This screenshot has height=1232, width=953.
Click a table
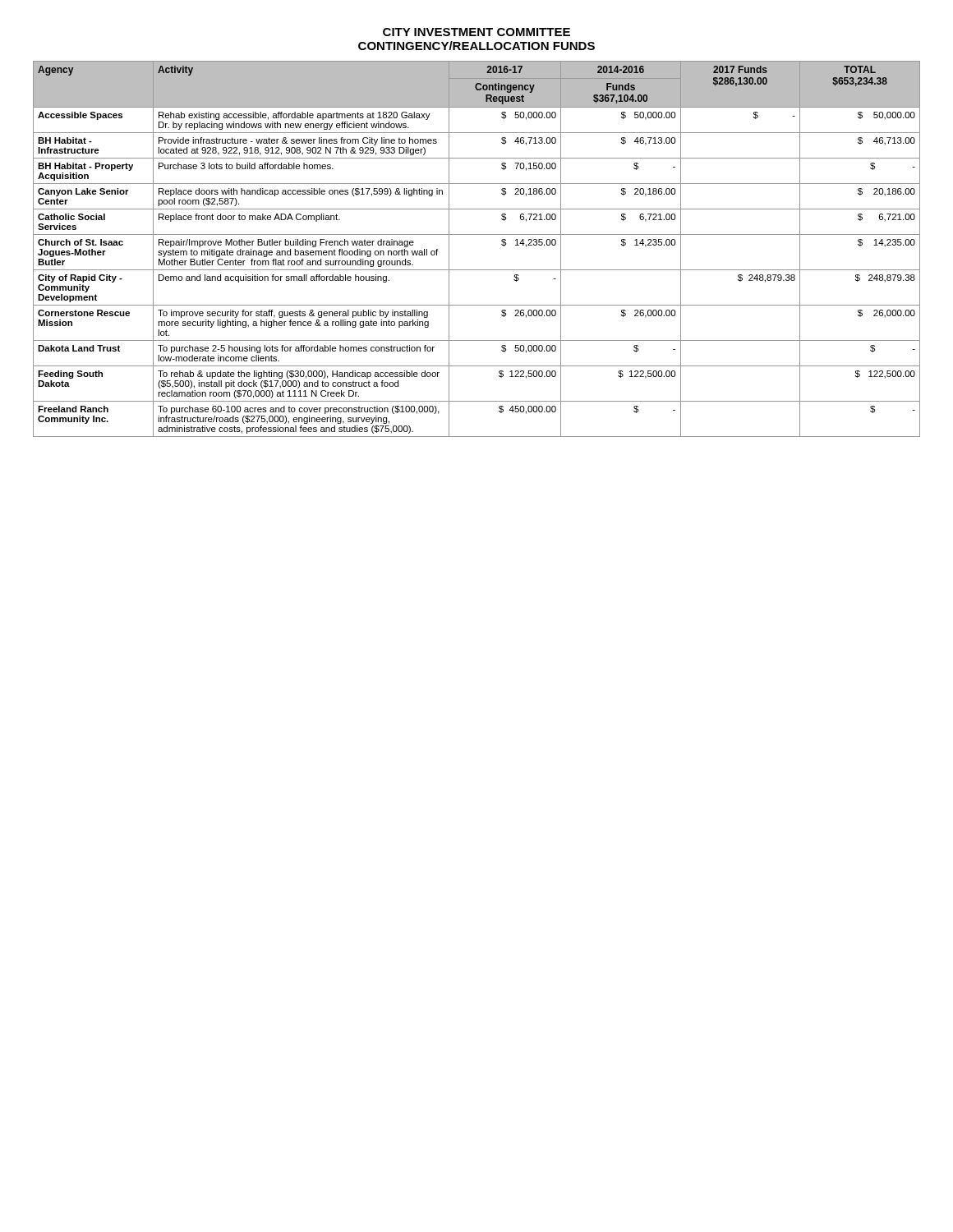click(x=476, y=249)
